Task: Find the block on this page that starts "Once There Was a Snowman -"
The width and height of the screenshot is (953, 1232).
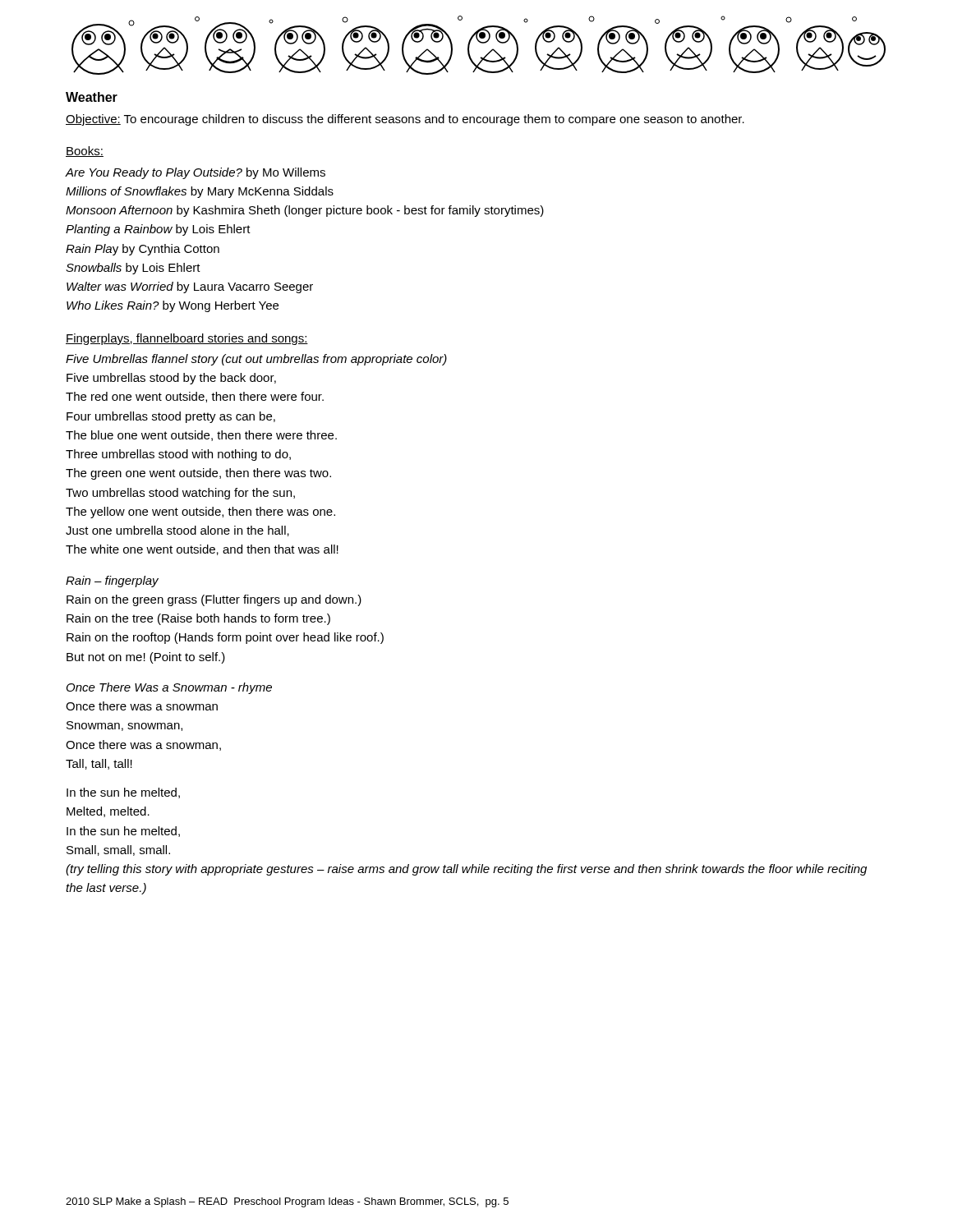Action: [x=169, y=725]
